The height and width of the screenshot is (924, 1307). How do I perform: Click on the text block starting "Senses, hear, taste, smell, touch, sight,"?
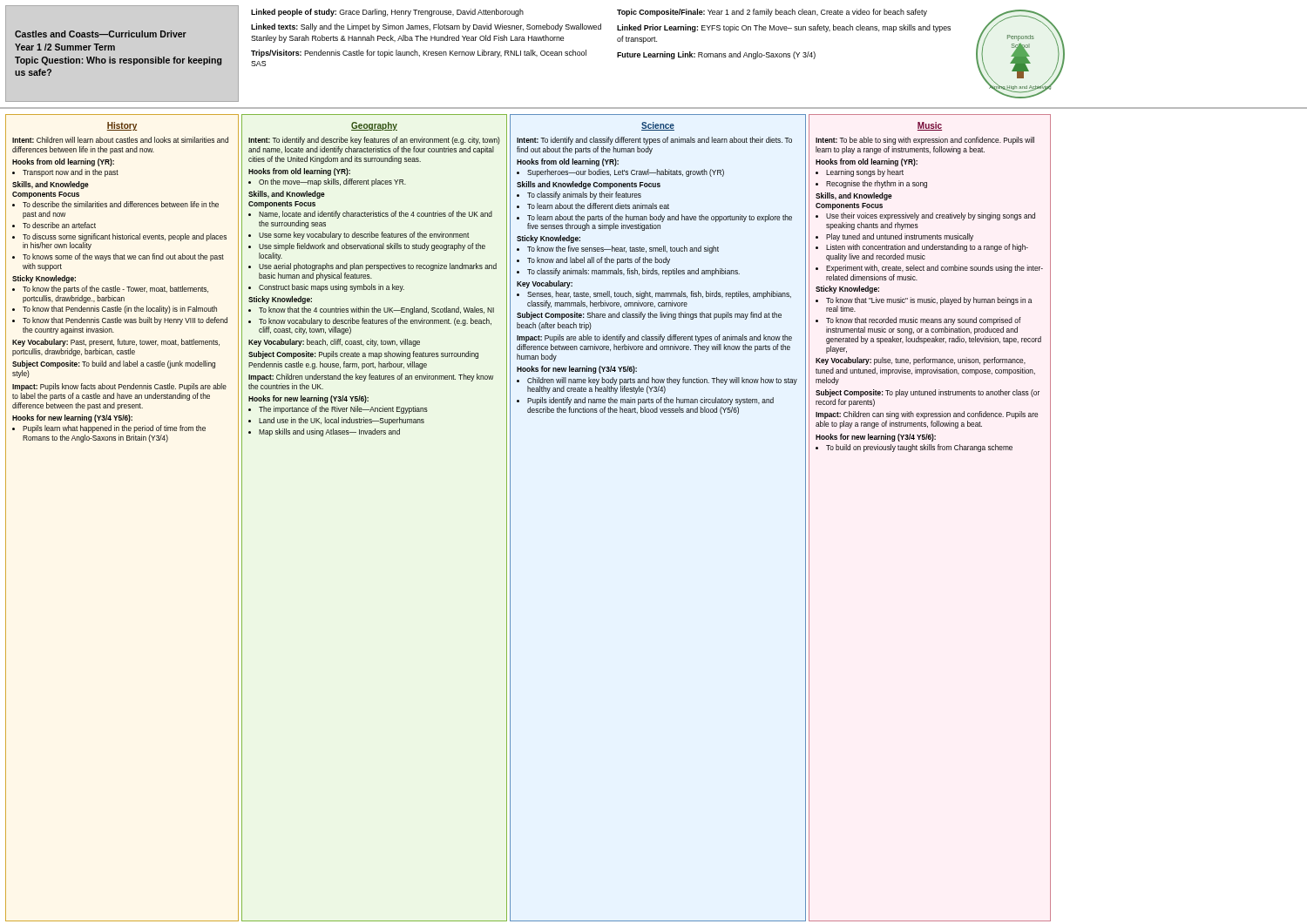tap(659, 299)
